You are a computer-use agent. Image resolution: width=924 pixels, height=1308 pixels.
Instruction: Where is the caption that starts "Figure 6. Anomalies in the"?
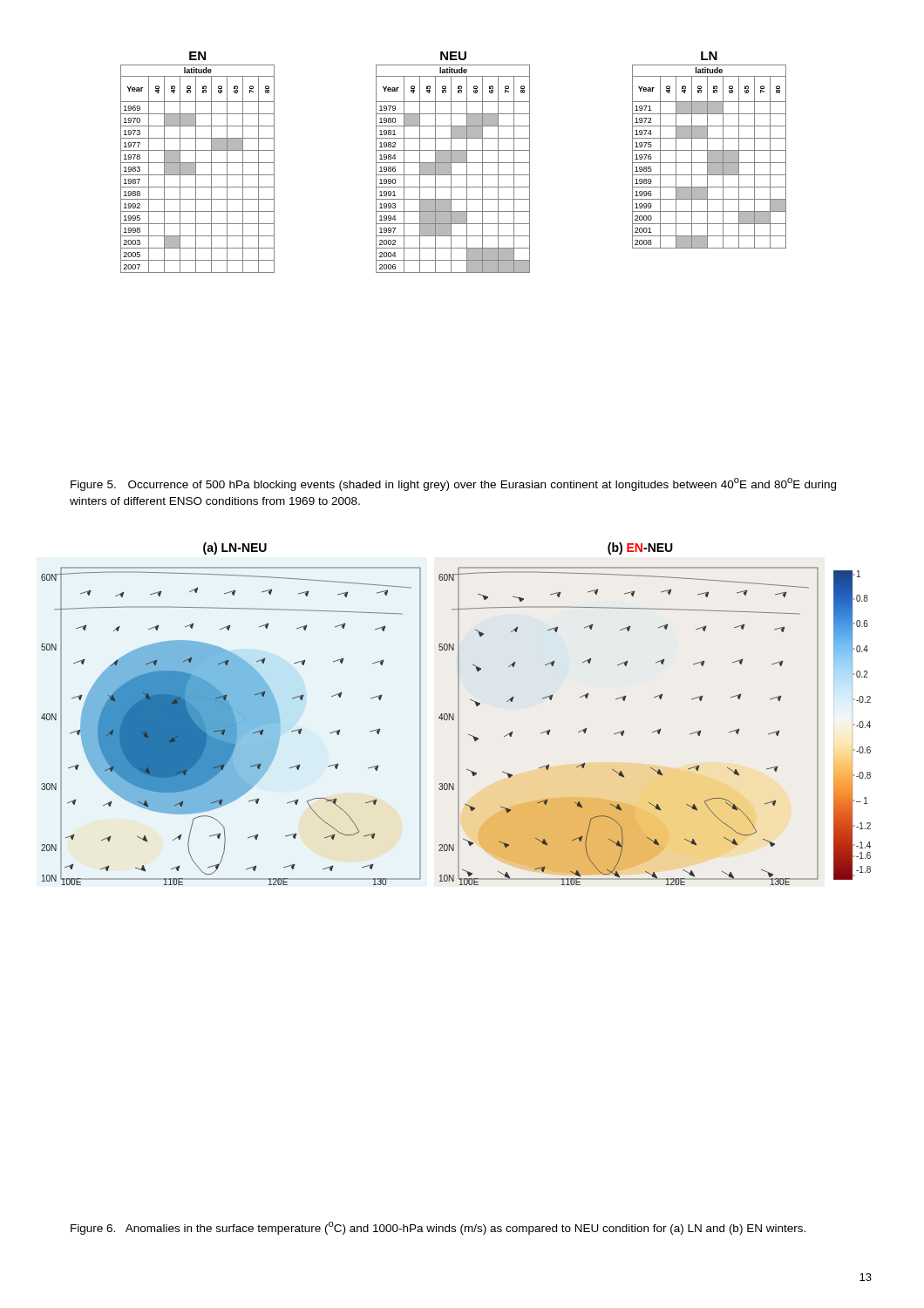pyautogui.click(x=438, y=1226)
